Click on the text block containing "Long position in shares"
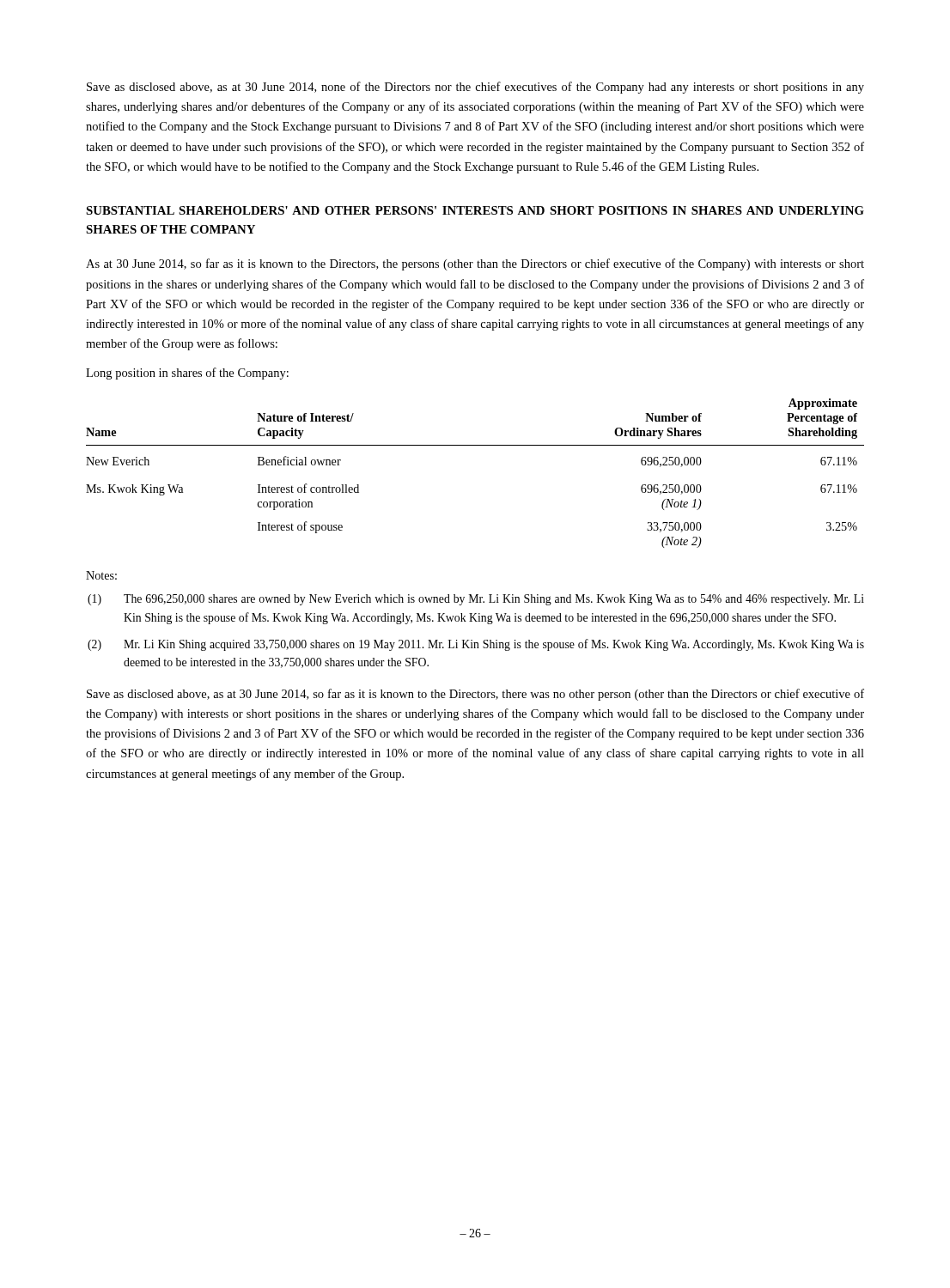This screenshot has width=950, height=1288. [x=188, y=373]
